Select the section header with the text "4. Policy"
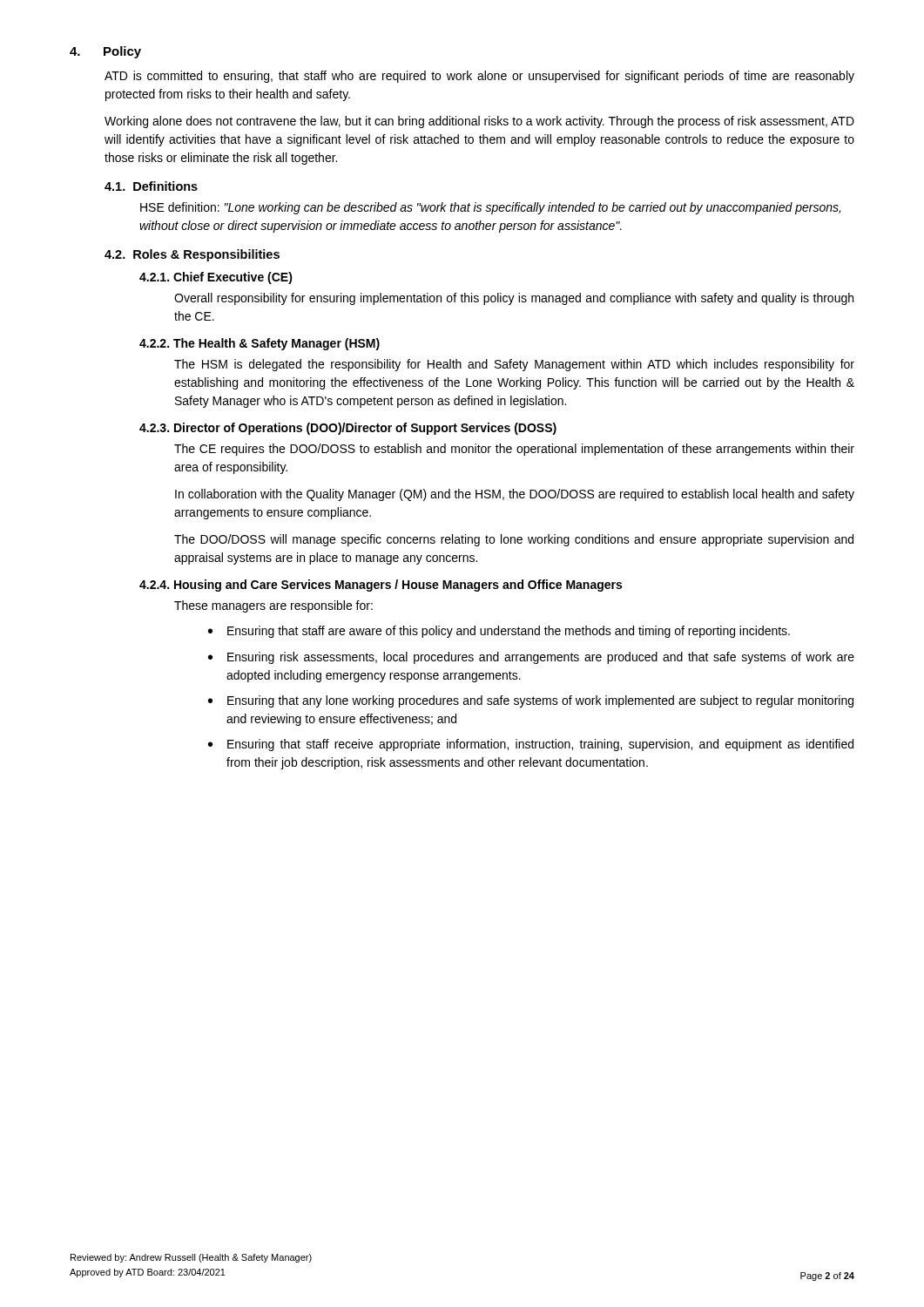Viewport: 924px width, 1307px height. click(105, 51)
